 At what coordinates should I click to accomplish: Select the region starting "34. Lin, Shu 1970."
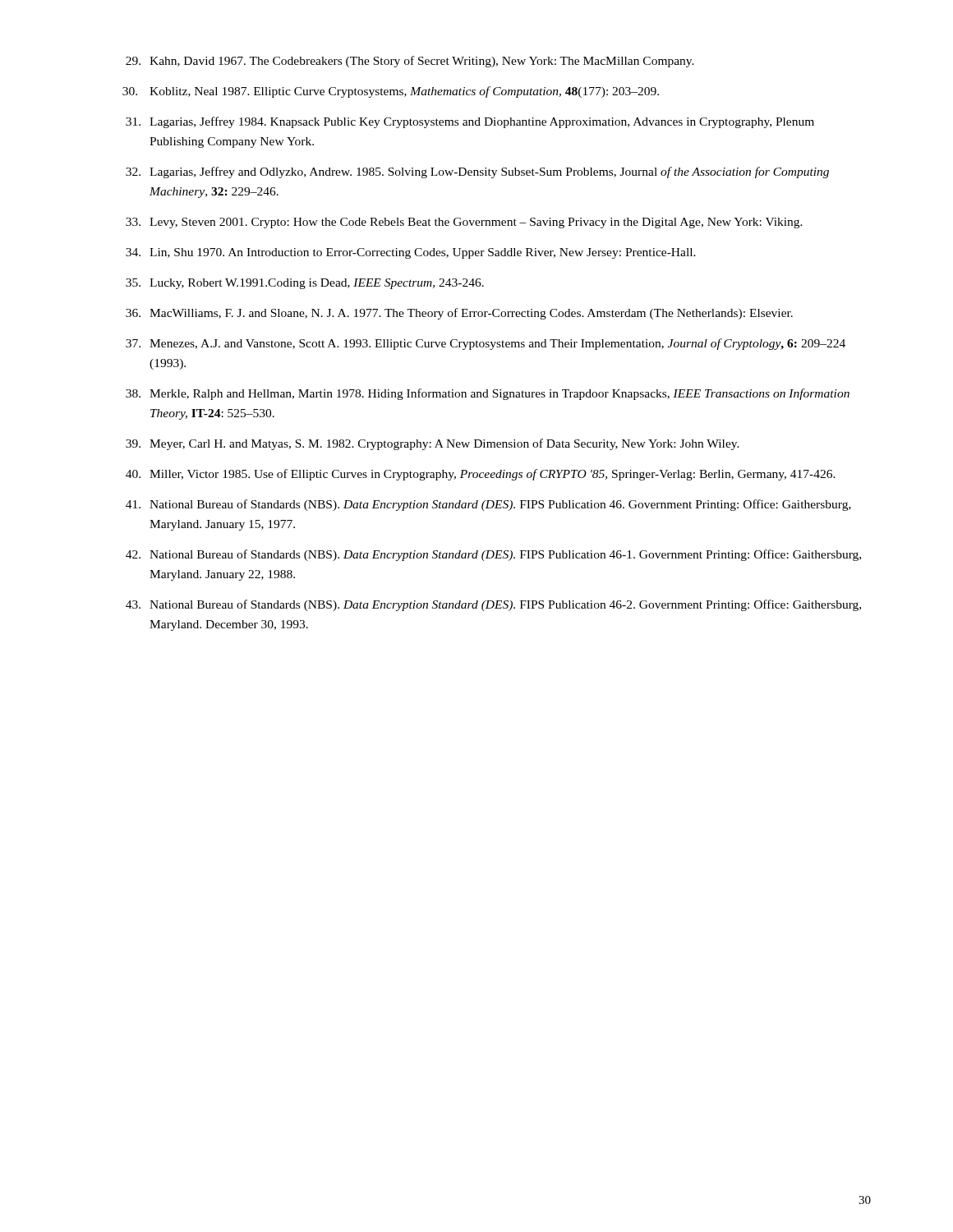coord(485,252)
